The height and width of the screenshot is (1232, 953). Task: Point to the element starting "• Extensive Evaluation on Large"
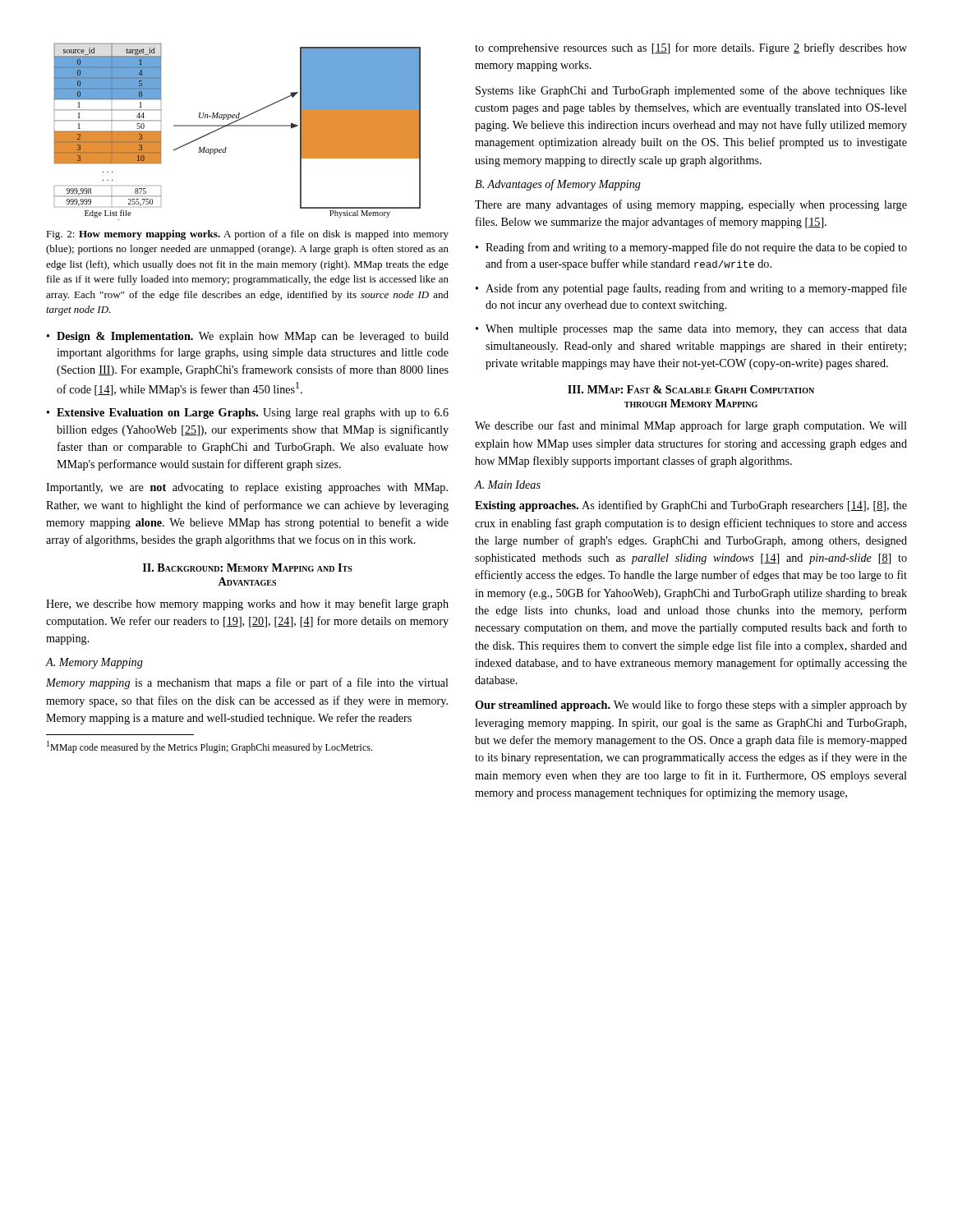(247, 439)
